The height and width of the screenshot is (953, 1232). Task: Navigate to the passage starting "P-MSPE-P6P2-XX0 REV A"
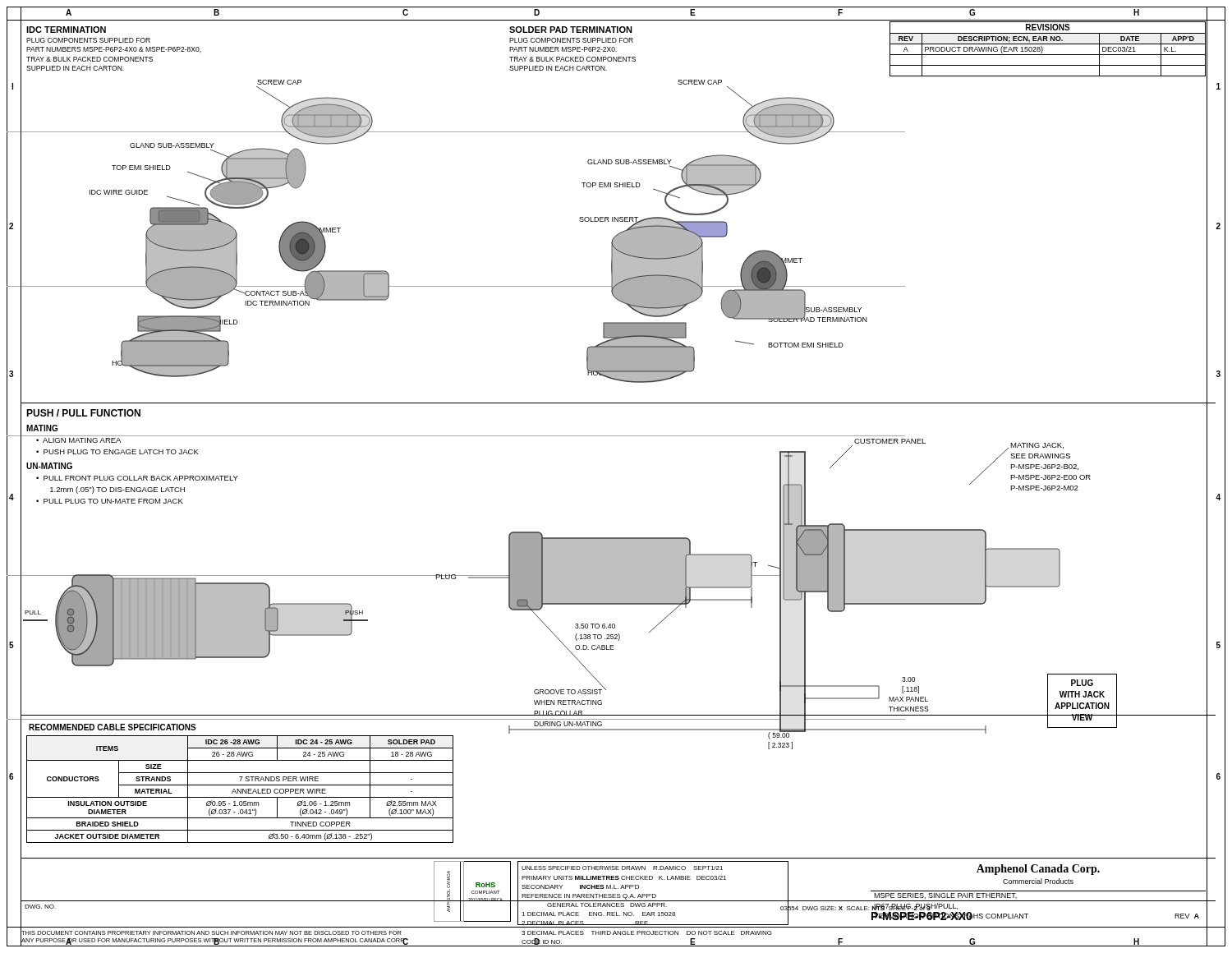1035,916
